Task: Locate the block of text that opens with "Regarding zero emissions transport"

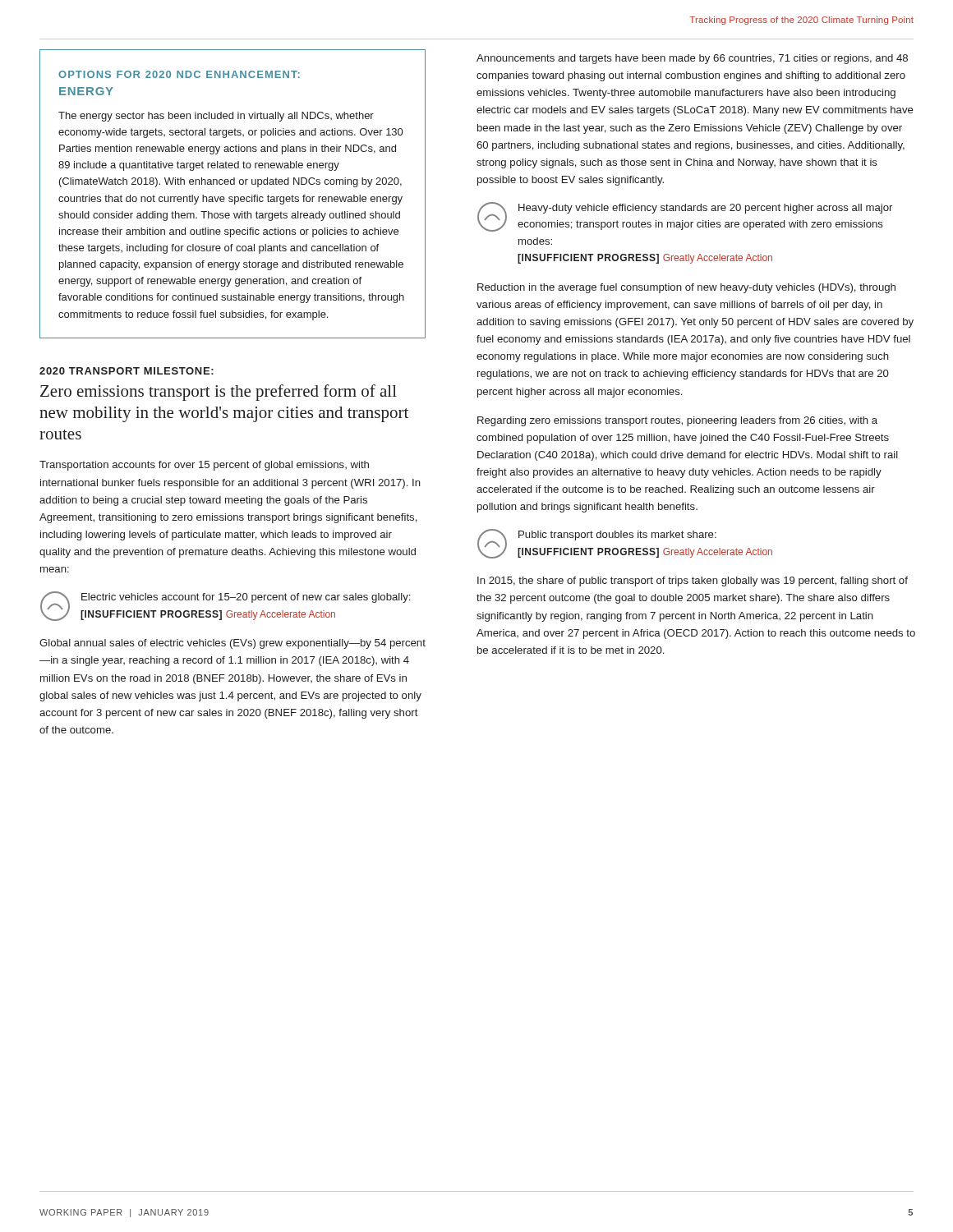Action: tap(687, 463)
